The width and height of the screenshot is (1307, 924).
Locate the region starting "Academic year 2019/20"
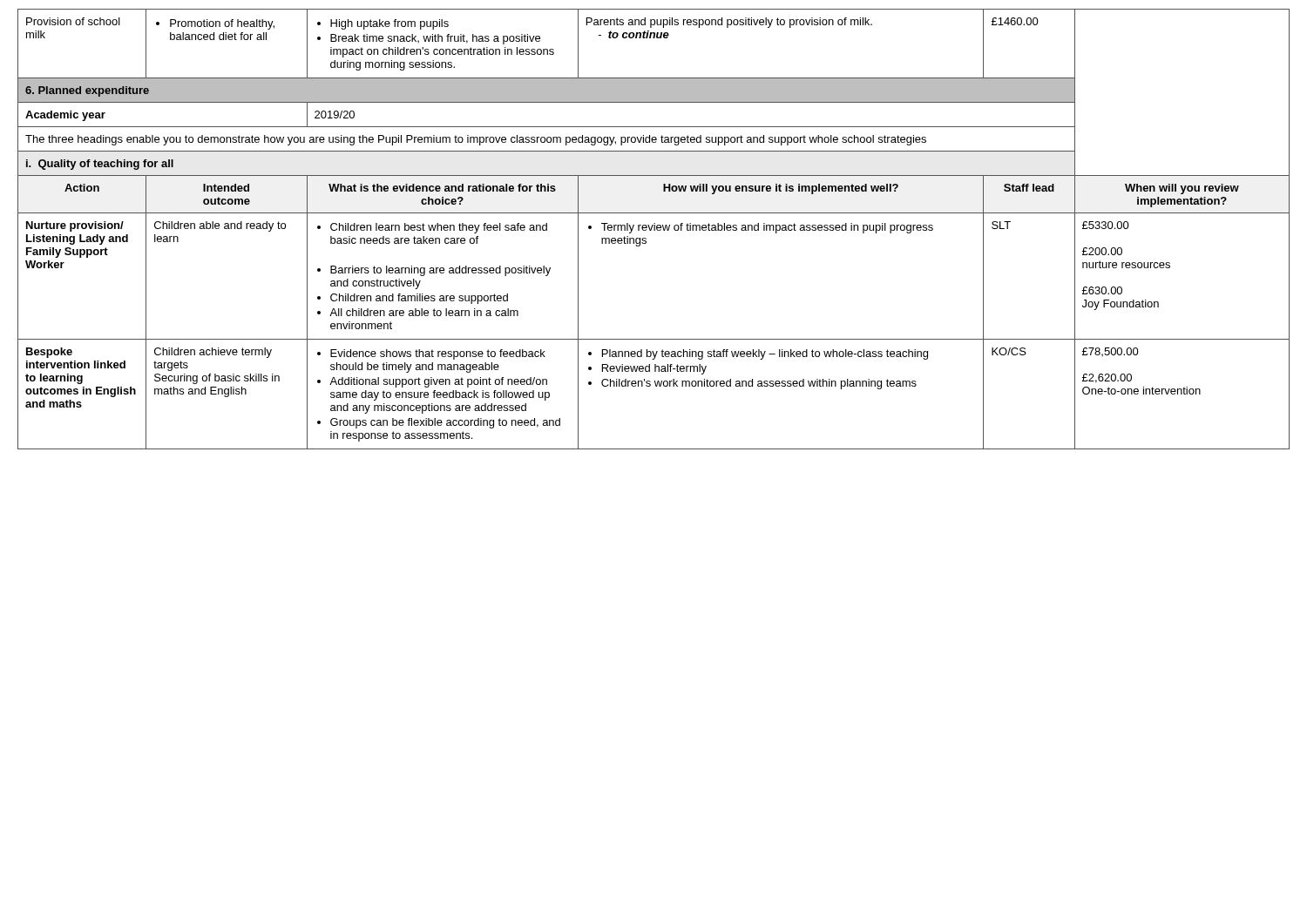[546, 114]
